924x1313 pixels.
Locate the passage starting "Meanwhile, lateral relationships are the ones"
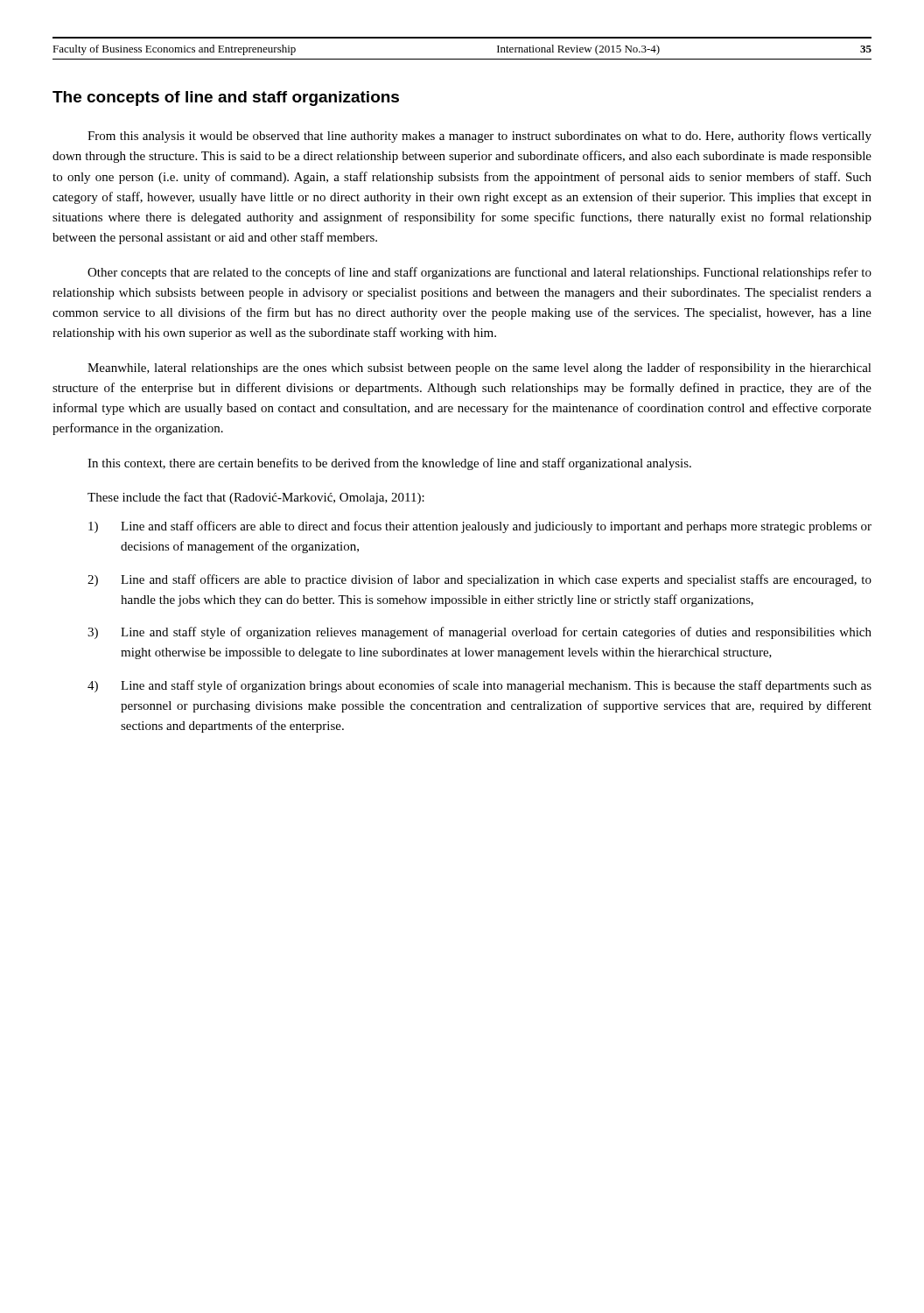coord(462,398)
